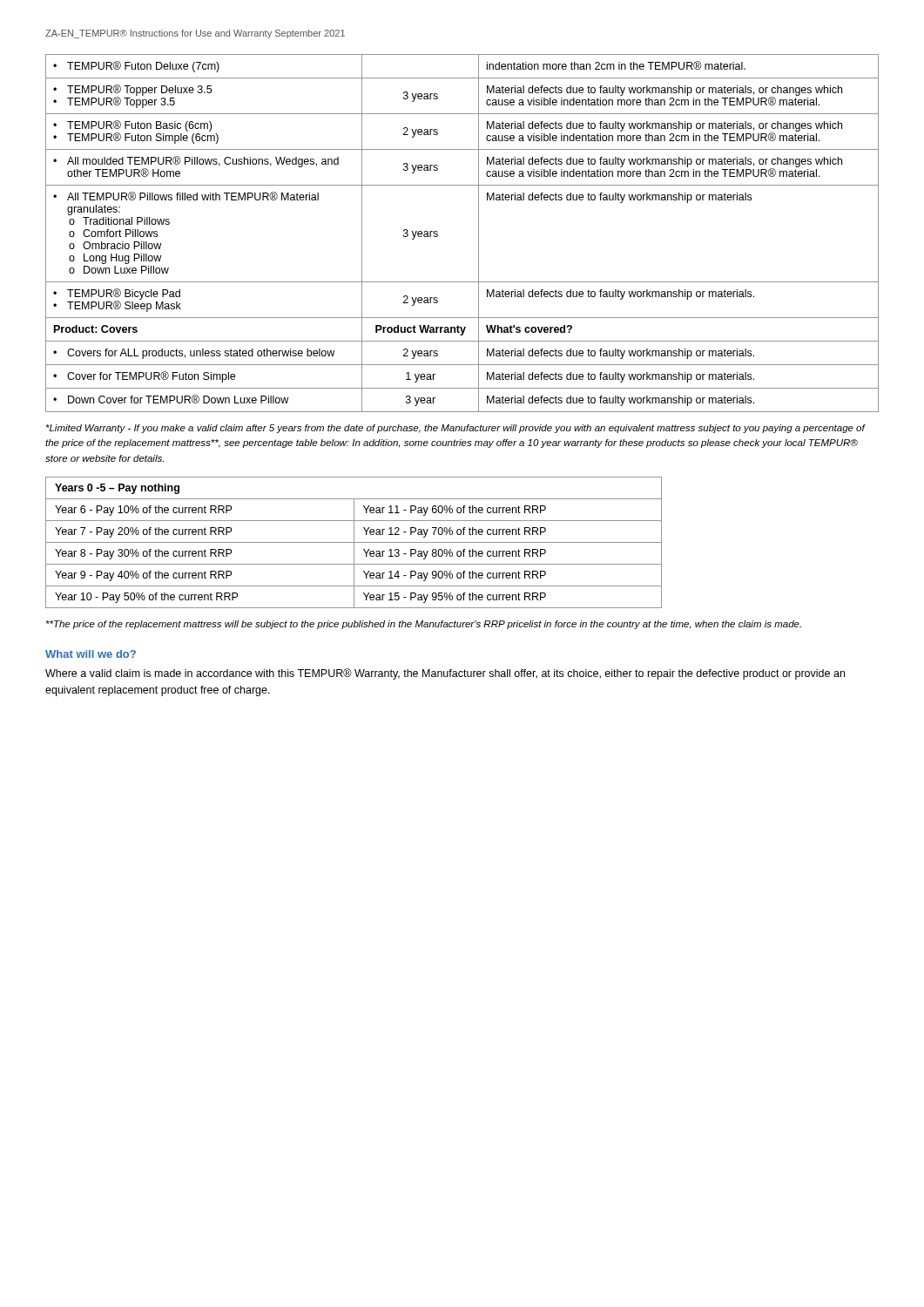
Task: Locate the footnote that says "Limited Warranty - If"
Action: (455, 443)
